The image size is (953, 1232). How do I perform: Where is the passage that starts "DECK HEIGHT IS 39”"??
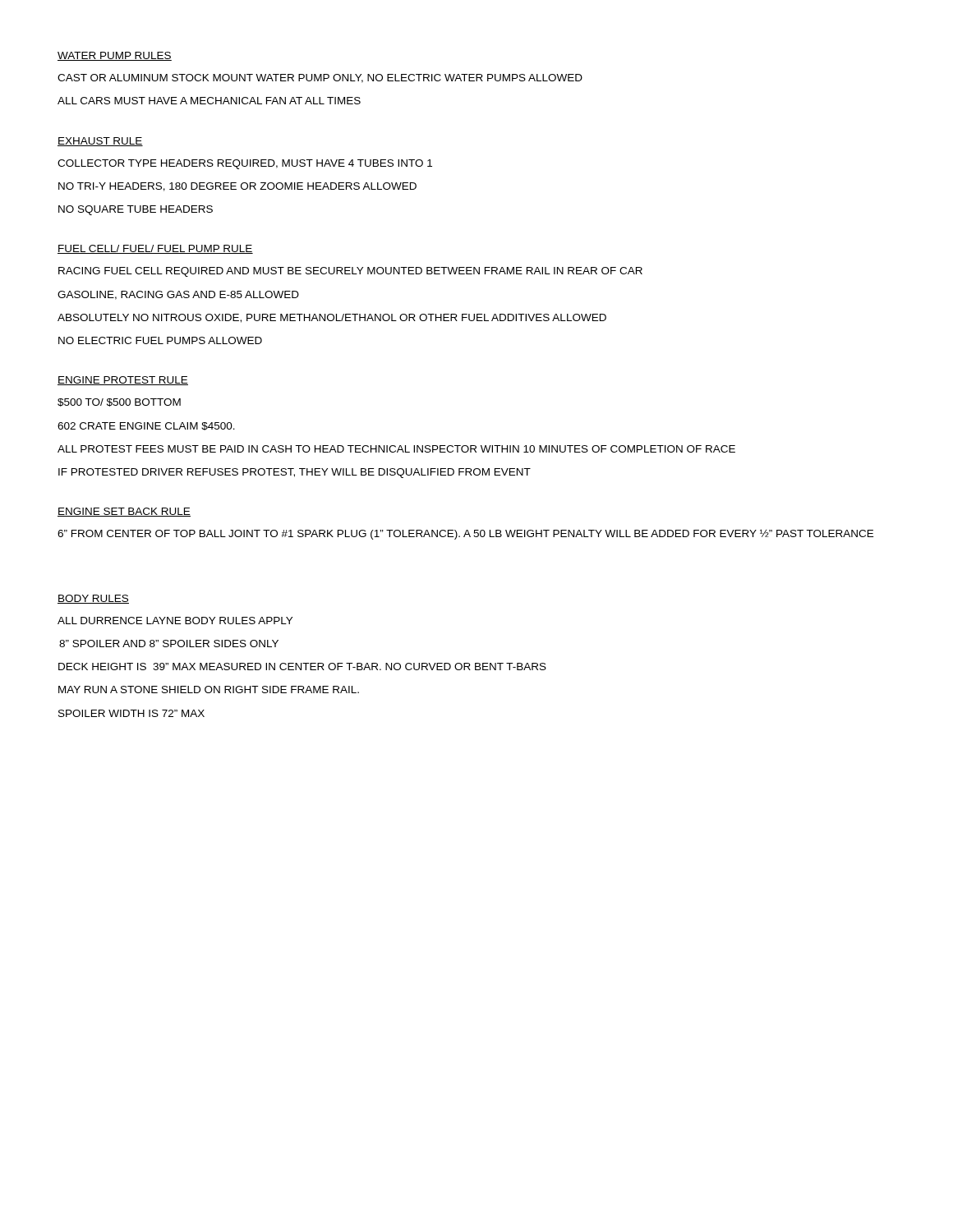click(x=302, y=667)
